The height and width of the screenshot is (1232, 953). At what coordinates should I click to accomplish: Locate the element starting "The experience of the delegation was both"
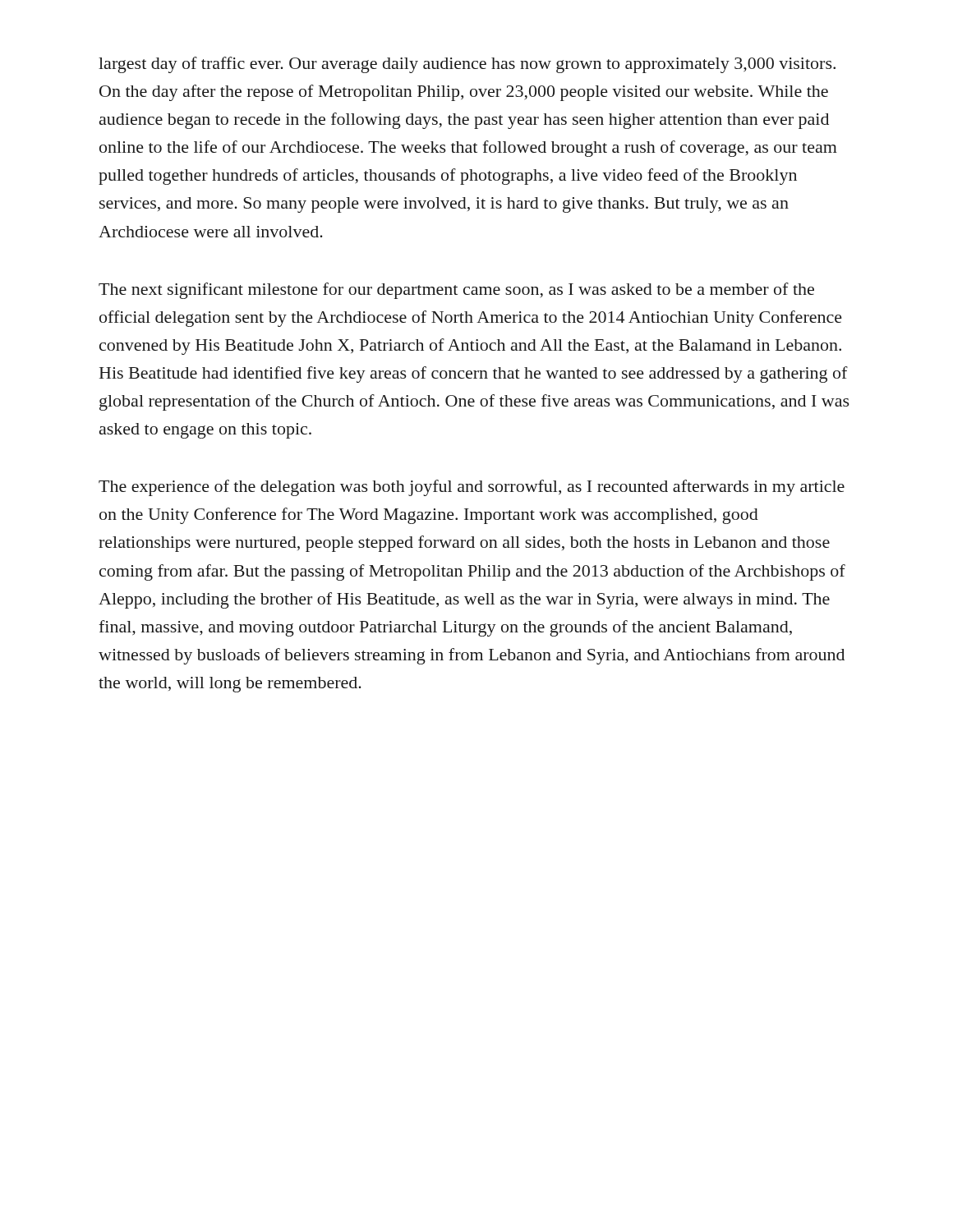tap(472, 584)
